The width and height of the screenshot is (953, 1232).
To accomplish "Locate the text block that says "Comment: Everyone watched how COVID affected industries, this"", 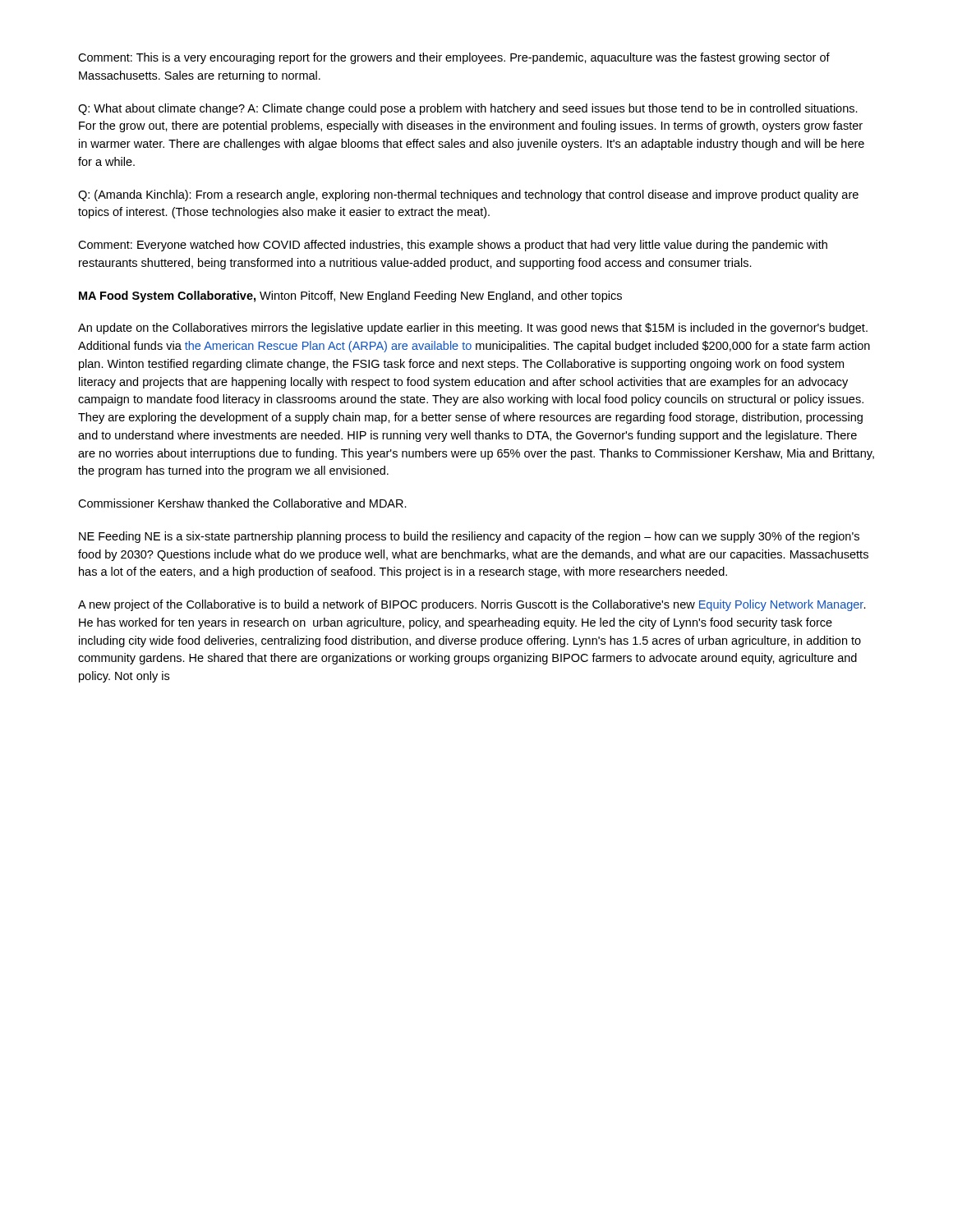I will click(453, 254).
